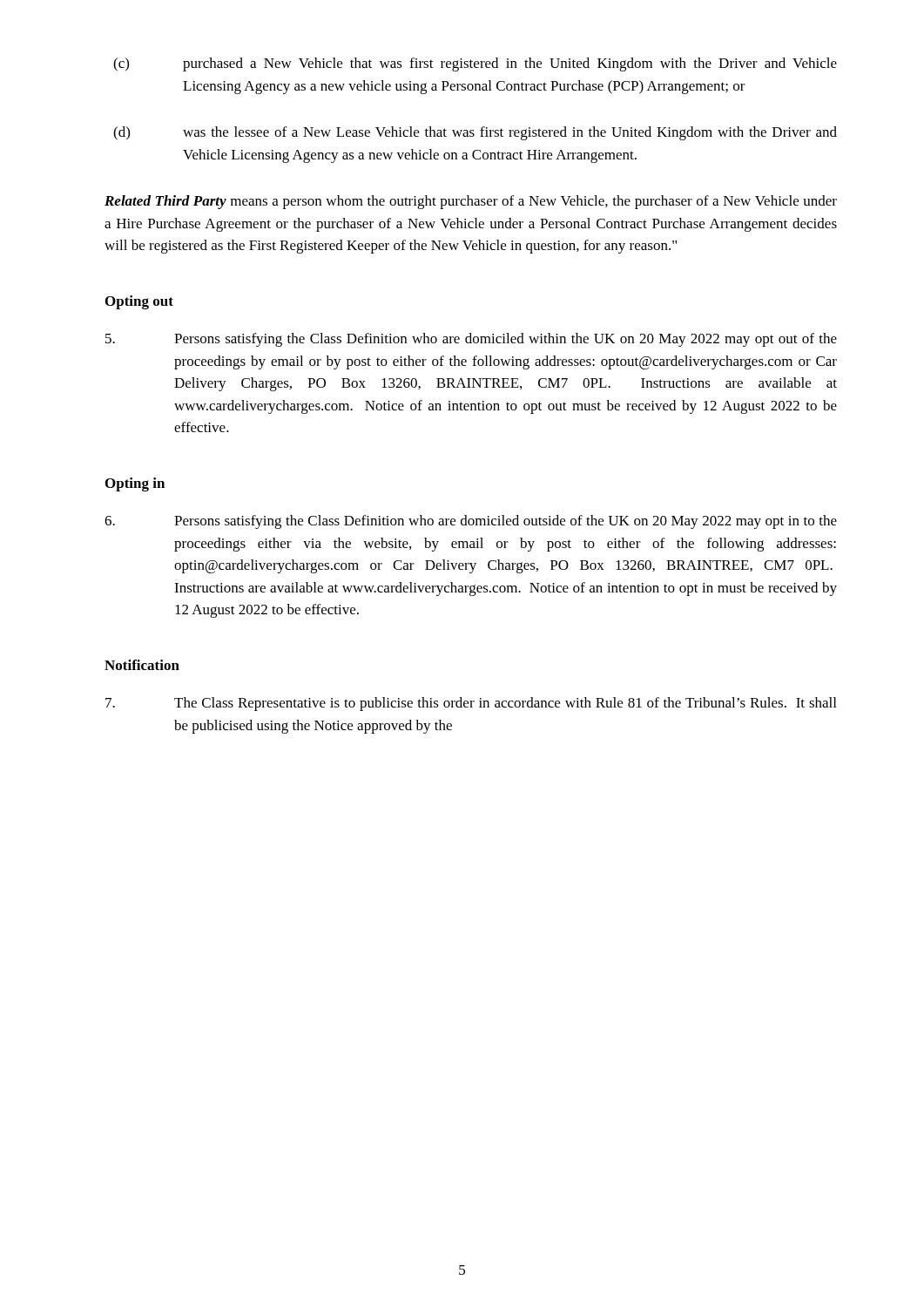Screen dimensions: 1307x924
Task: Point to the text block starting "(c) purchased a New Vehicle that was first"
Action: coord(471,74)
